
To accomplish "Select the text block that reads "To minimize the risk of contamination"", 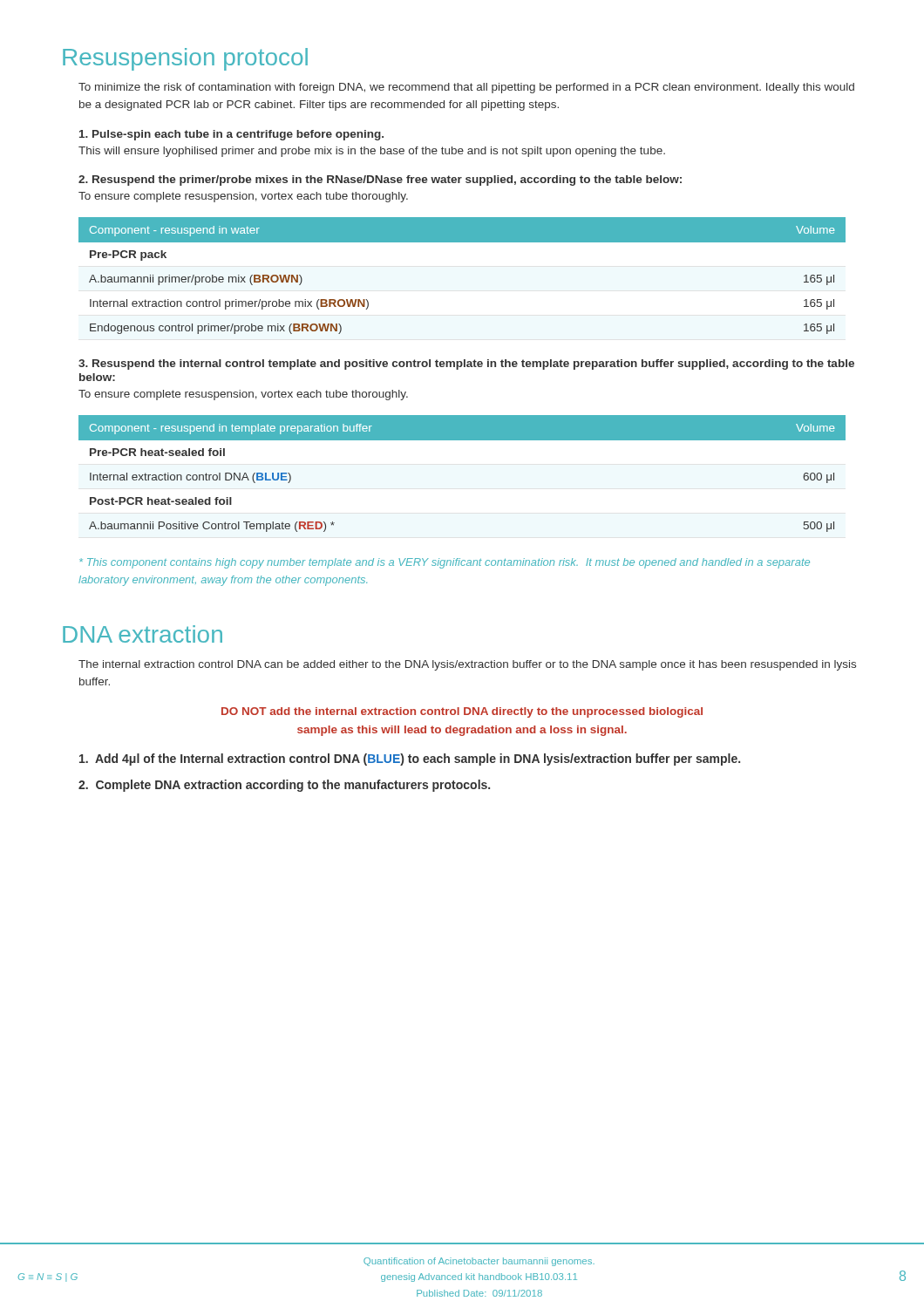I will click(467, 96).
